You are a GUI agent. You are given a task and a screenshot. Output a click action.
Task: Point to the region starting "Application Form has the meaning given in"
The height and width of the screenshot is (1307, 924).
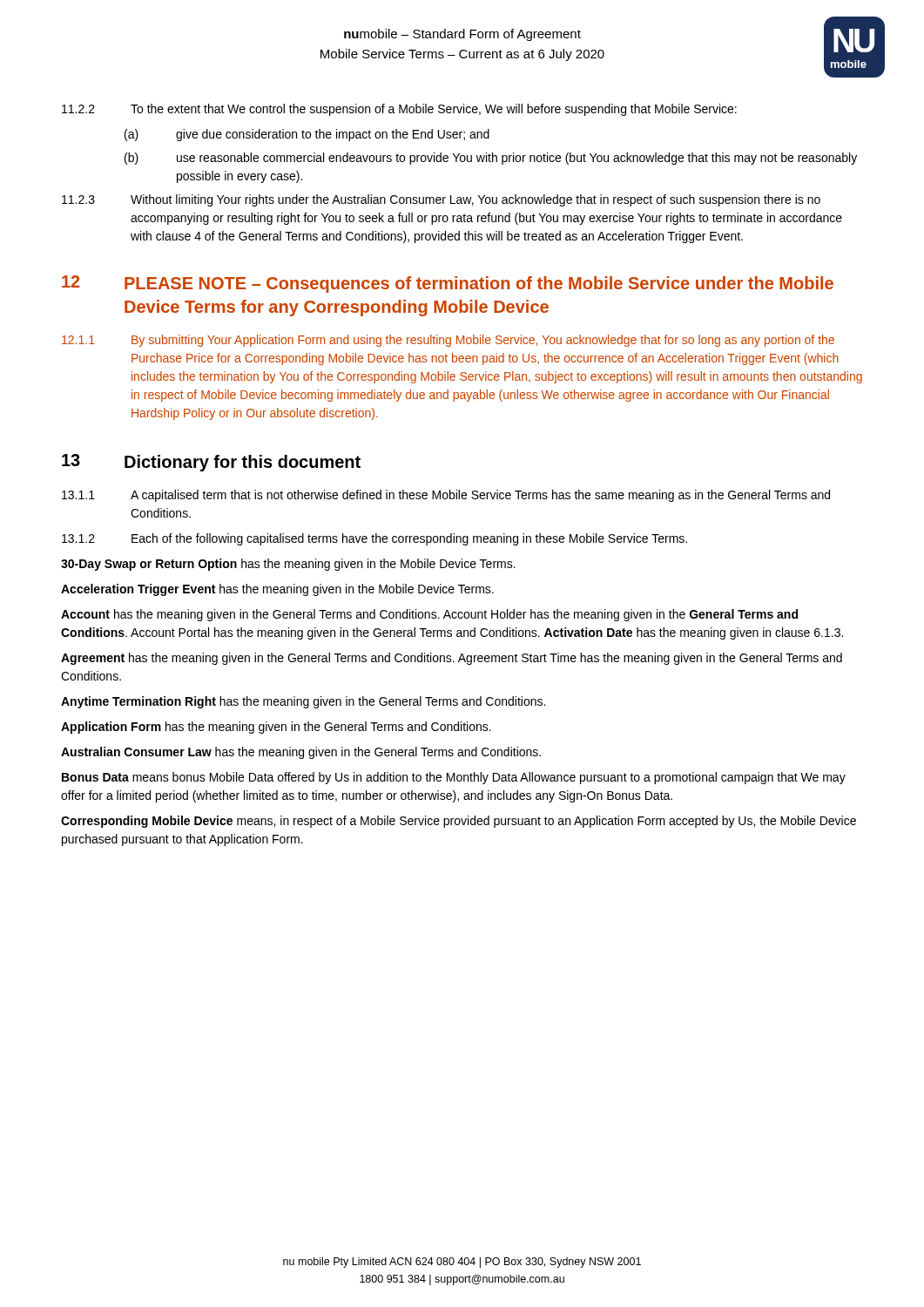[x=276, y=727]
